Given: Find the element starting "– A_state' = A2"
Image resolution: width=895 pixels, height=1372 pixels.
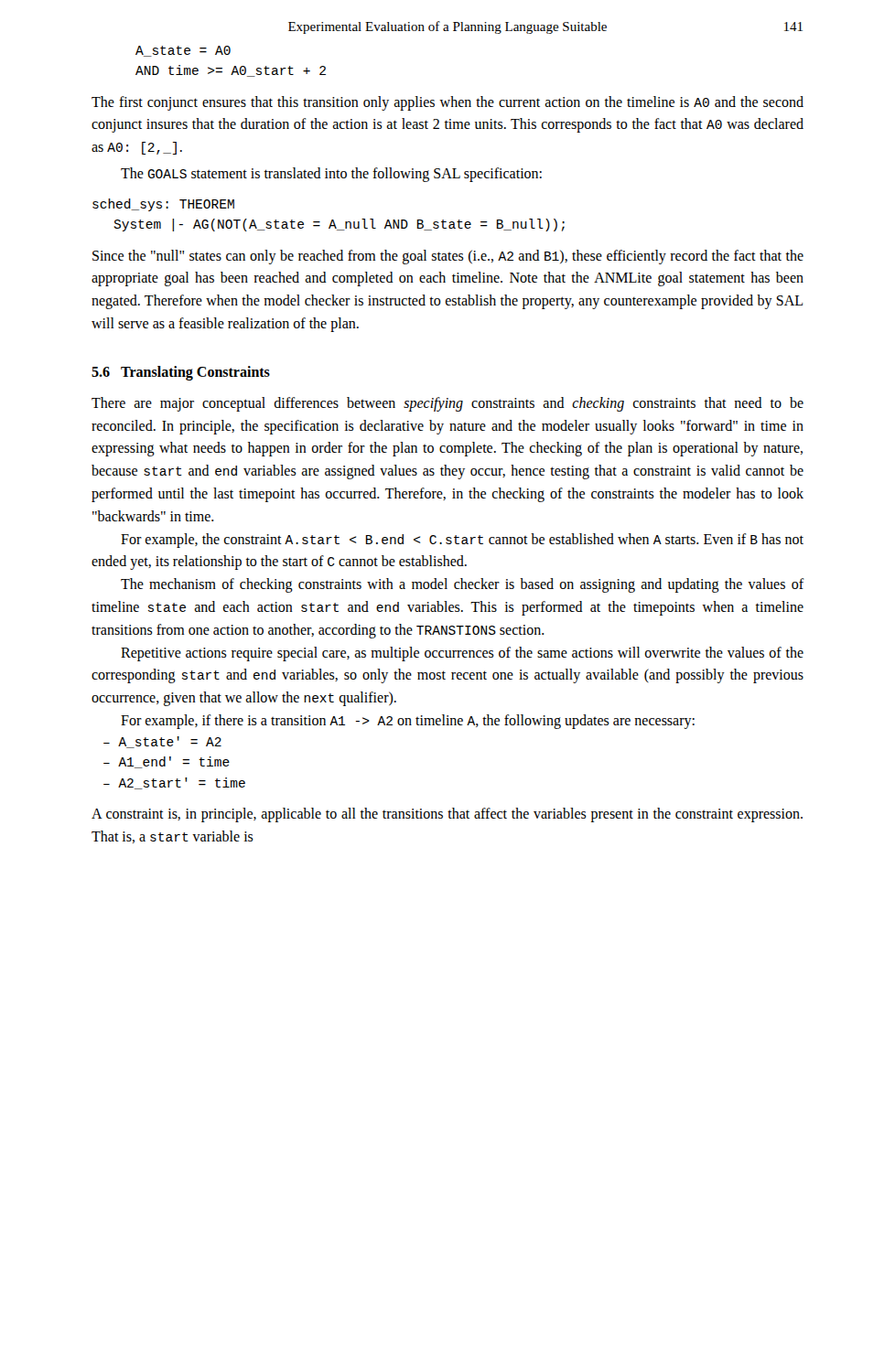Looking at the screenshot, I should (x=162, y=742).
